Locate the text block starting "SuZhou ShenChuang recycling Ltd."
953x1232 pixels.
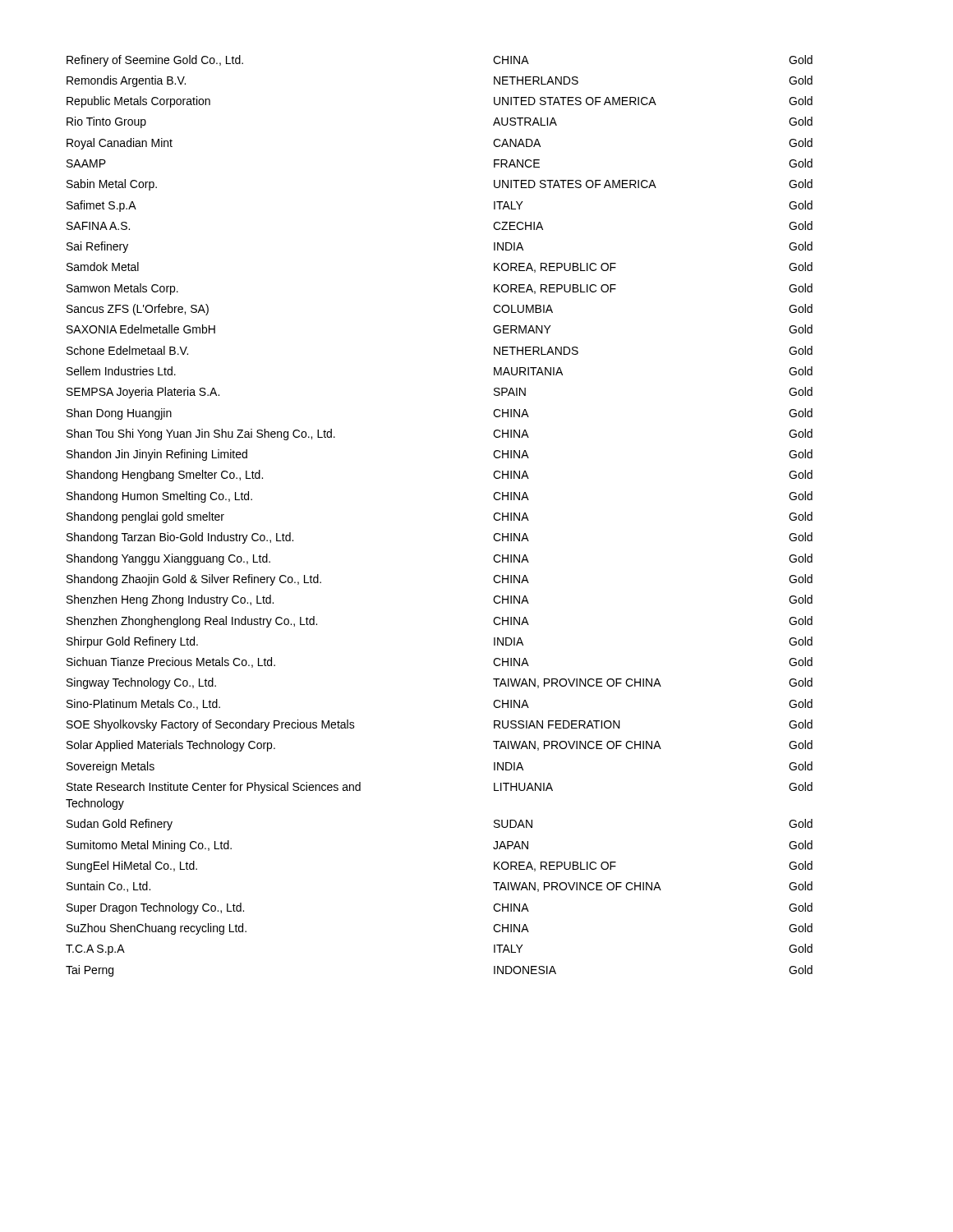point(152,929)
